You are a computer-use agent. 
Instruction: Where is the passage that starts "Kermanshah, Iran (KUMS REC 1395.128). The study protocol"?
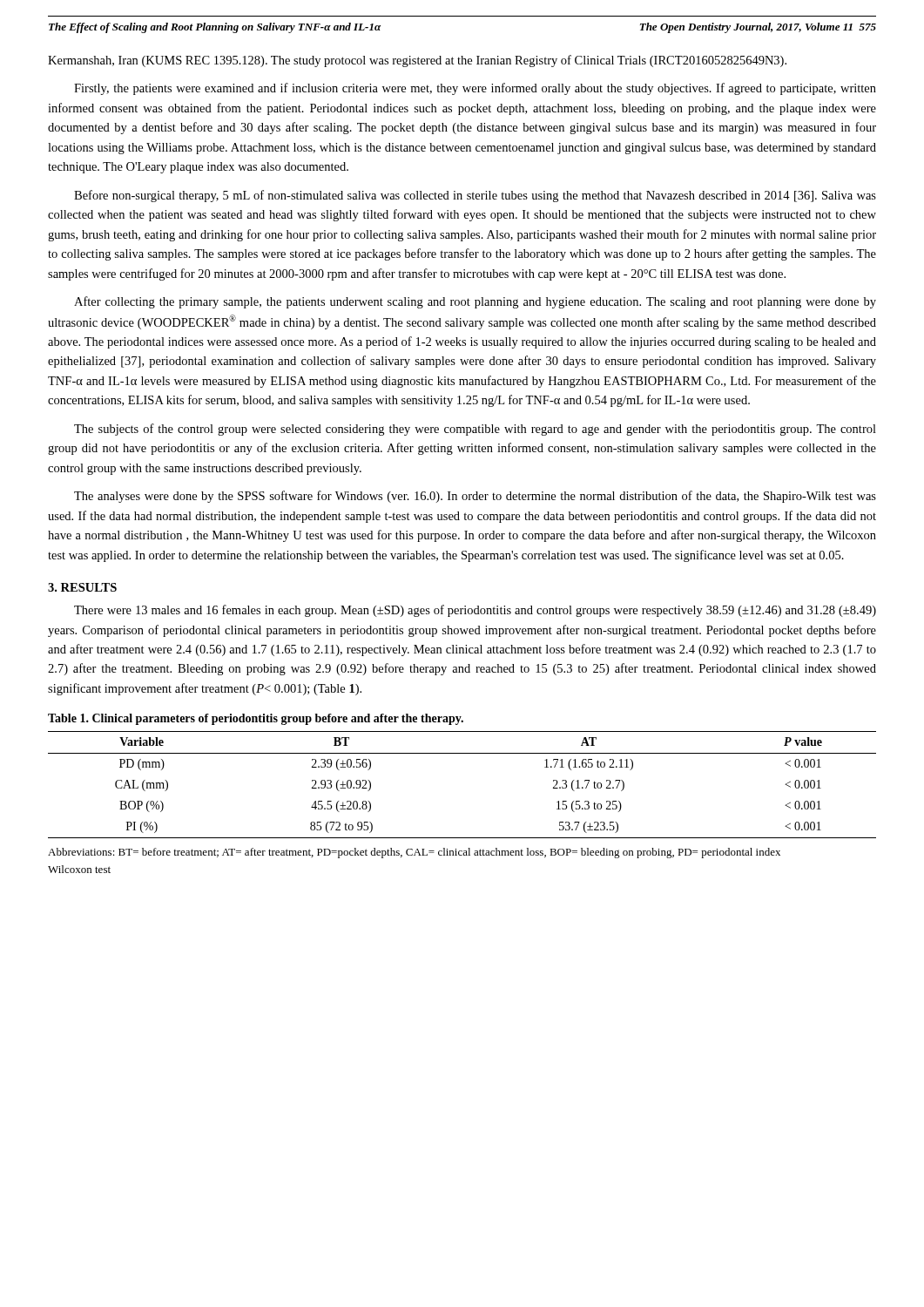[462, 60]
